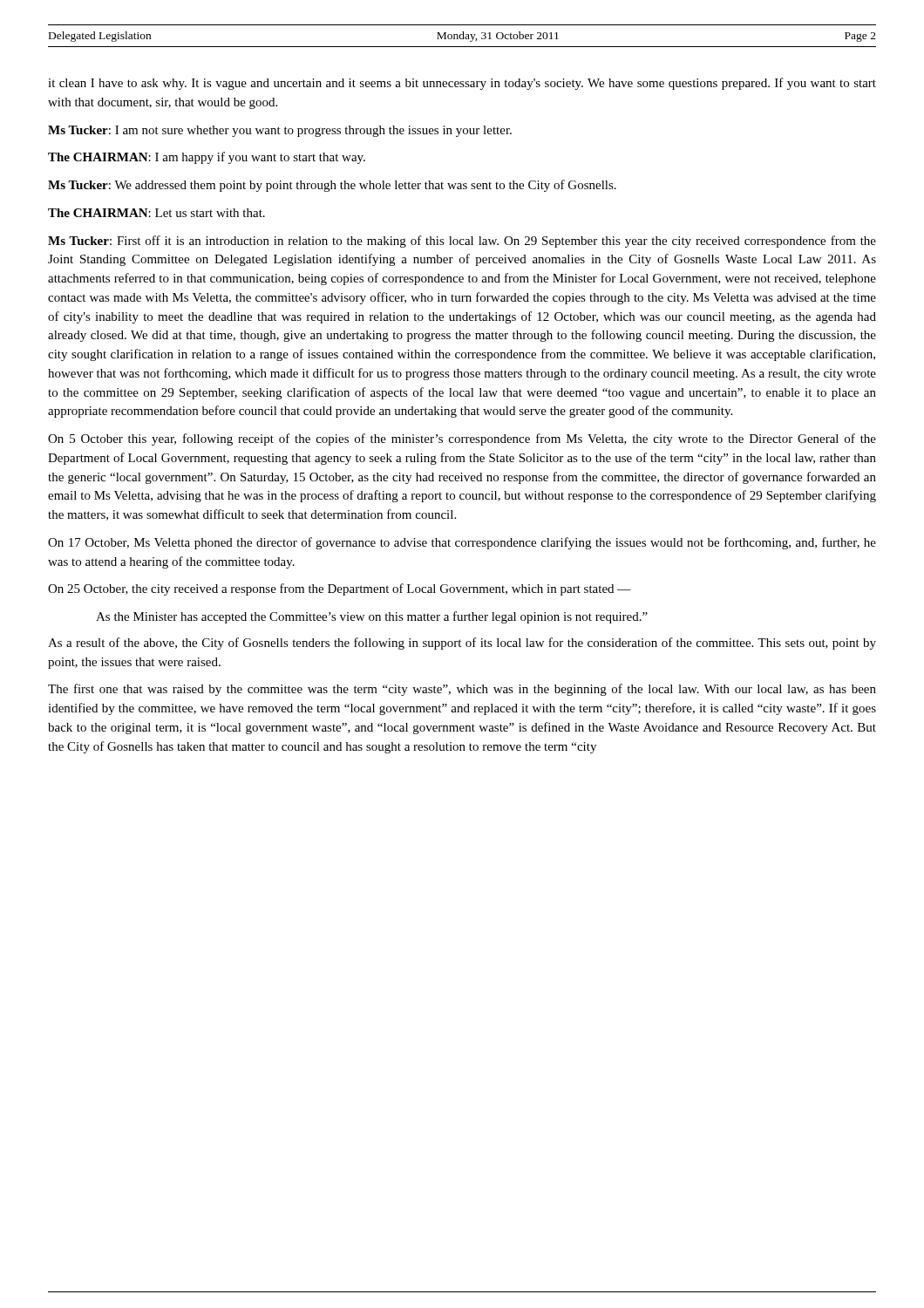Image resolution: width=924 pixels, height=1308 pixels.
Task: Locate the text starting "As the Minister has"
Action: pyautogui.click(x=372, y=617)
